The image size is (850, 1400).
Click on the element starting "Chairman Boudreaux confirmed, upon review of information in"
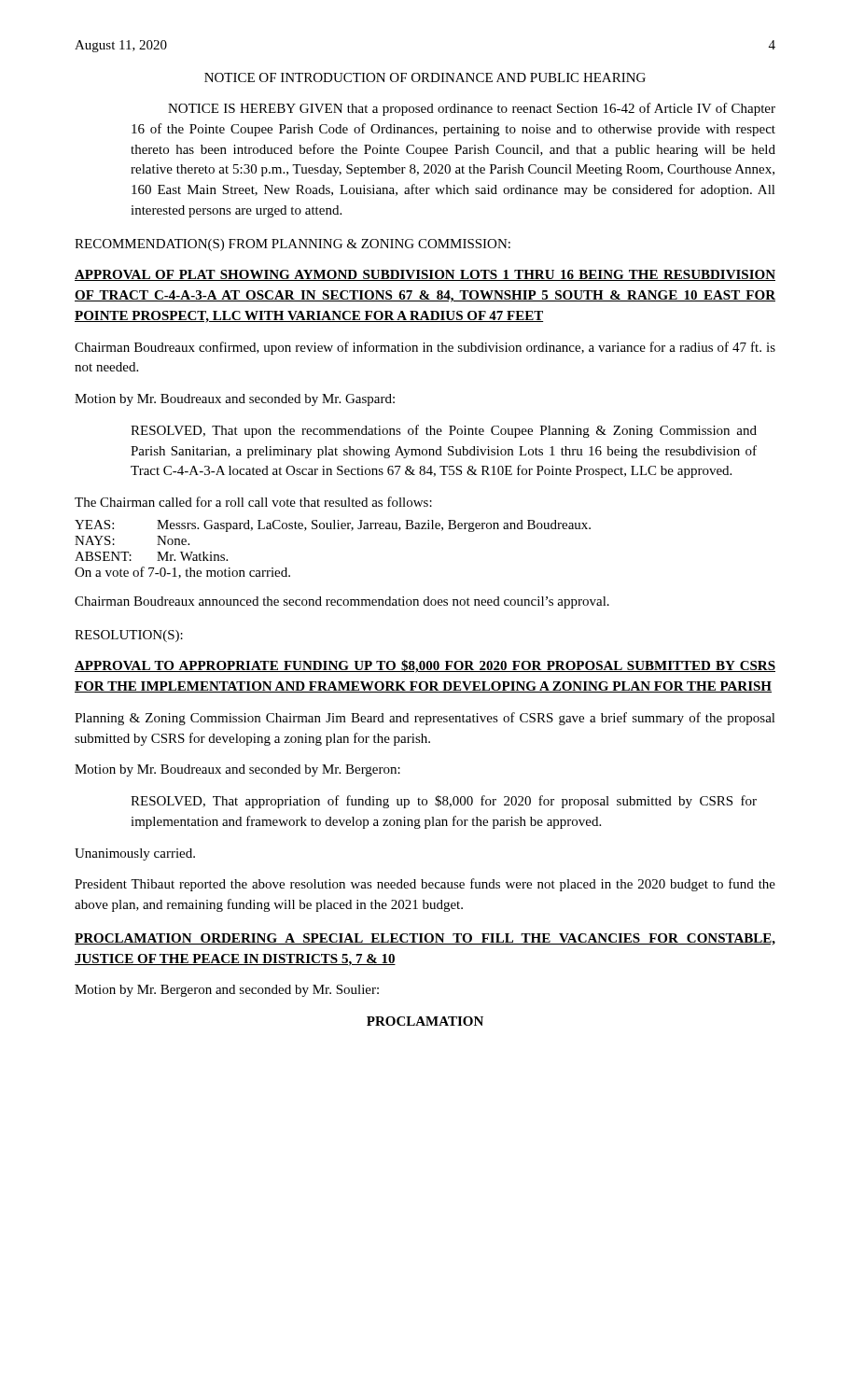[425, 358]
